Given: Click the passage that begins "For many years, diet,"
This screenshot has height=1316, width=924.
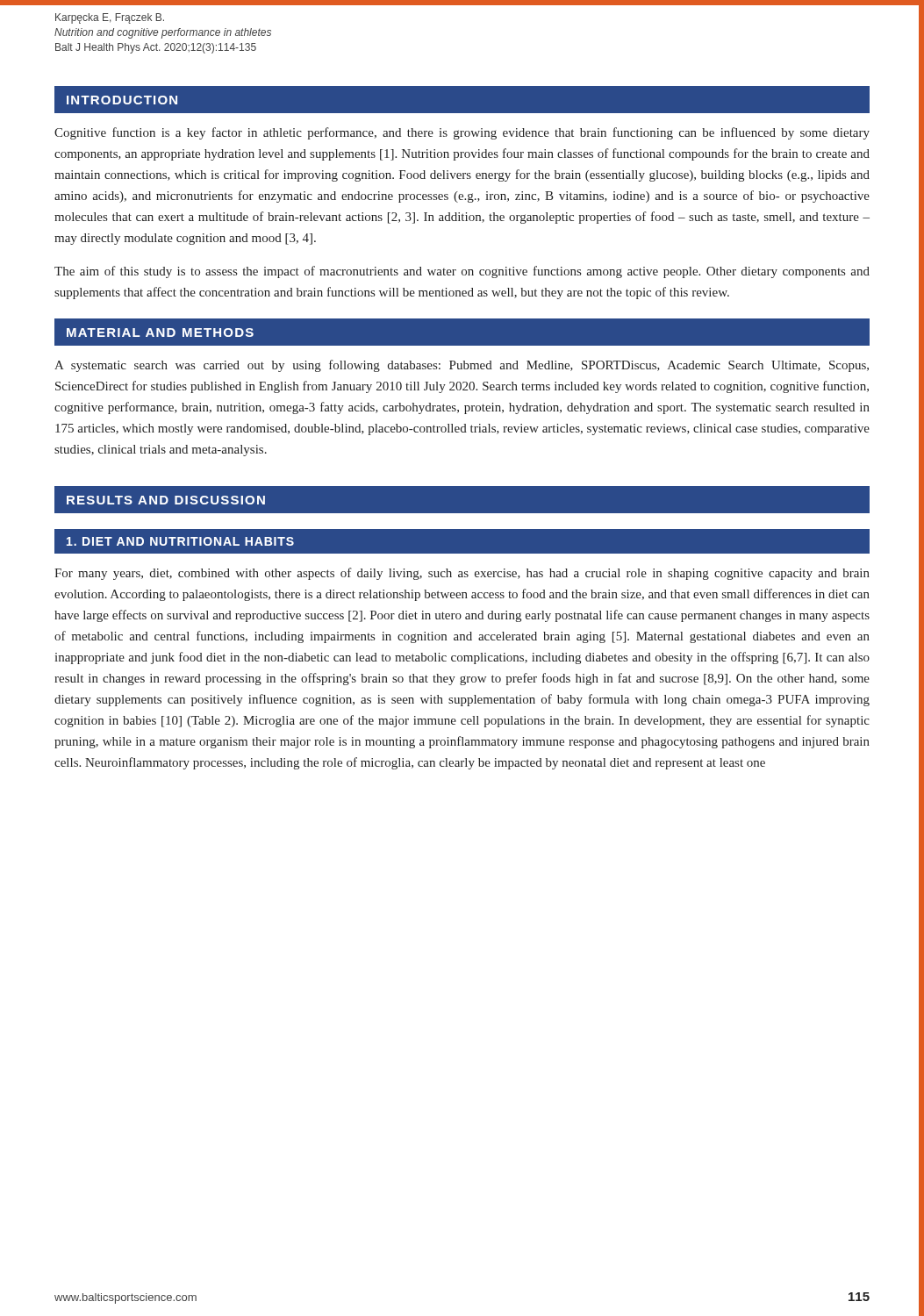Looking at the screenshot, I should 462,668.
